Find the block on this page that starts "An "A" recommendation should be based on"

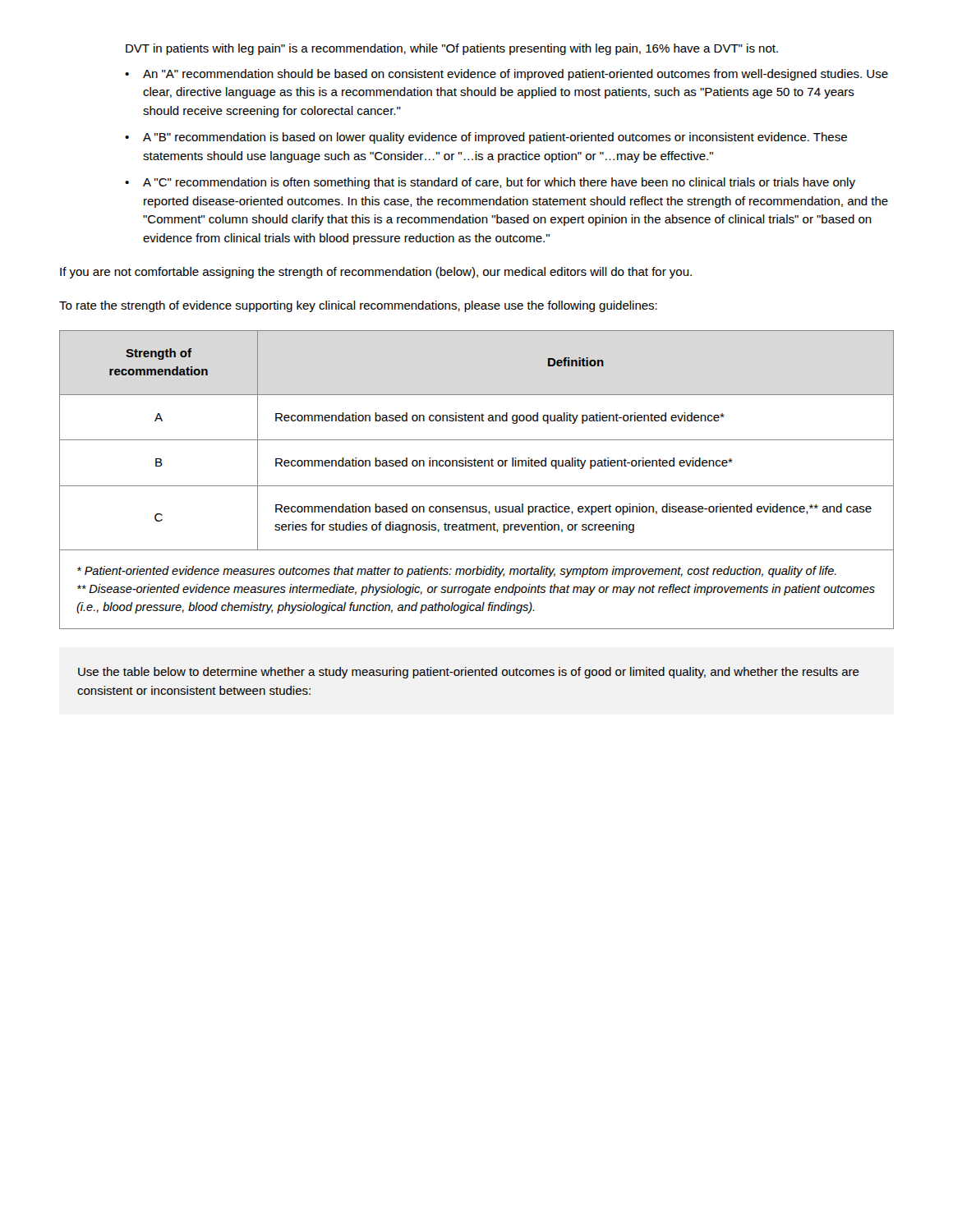(x=516, y=92)
